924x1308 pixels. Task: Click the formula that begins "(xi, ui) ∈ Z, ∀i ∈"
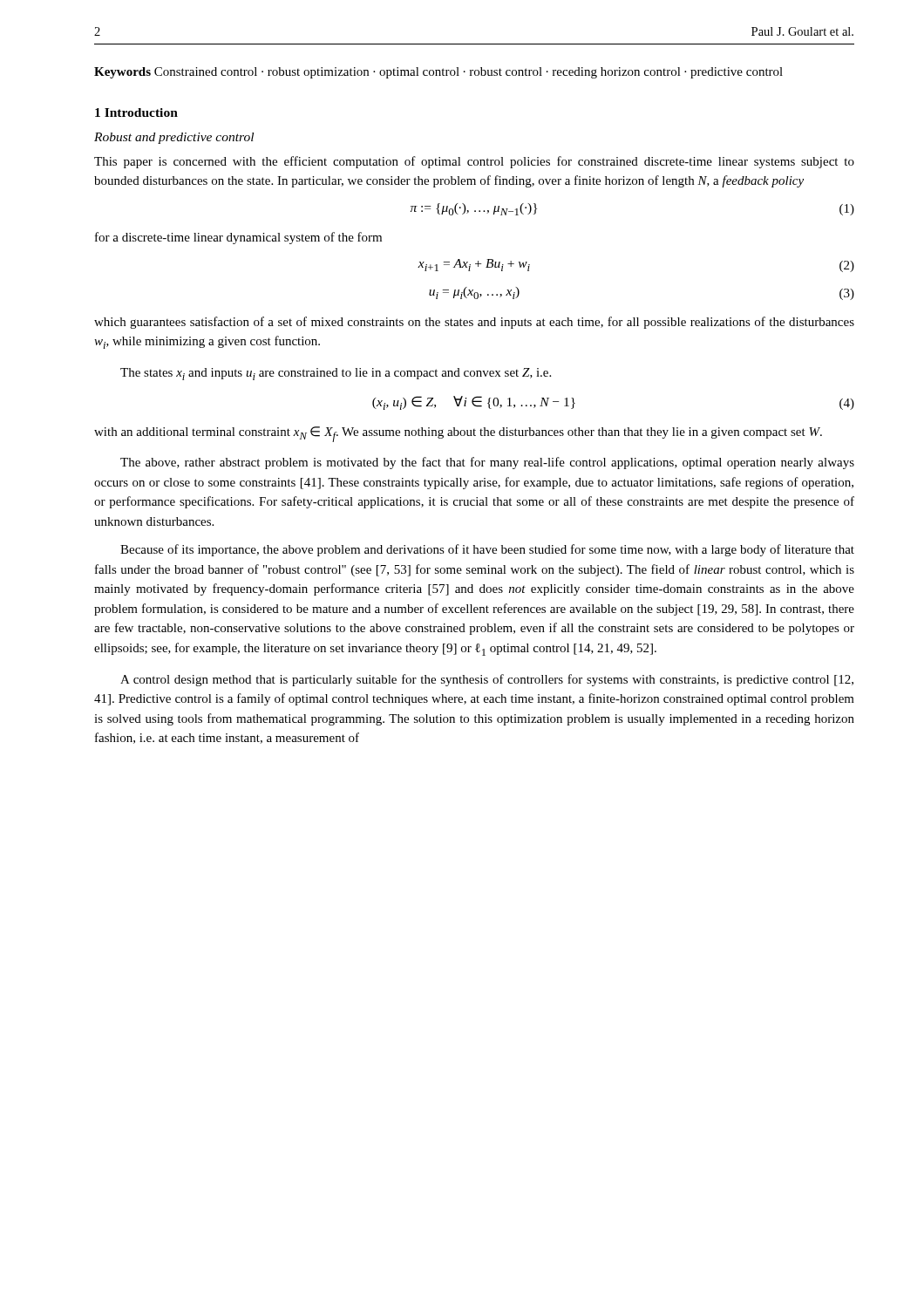[x=474, y=403]
